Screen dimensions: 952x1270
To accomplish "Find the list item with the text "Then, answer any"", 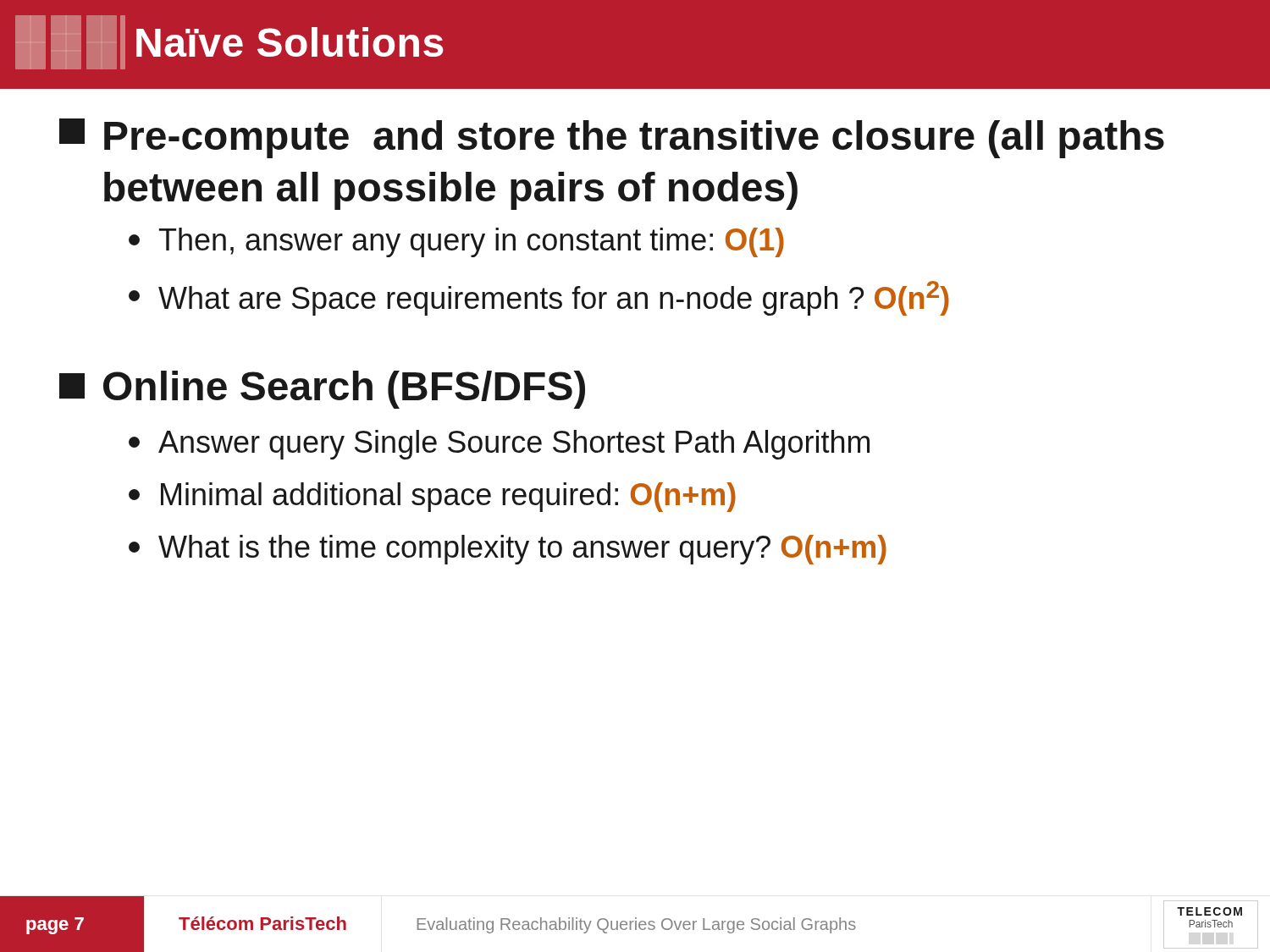I will [457, 240].
